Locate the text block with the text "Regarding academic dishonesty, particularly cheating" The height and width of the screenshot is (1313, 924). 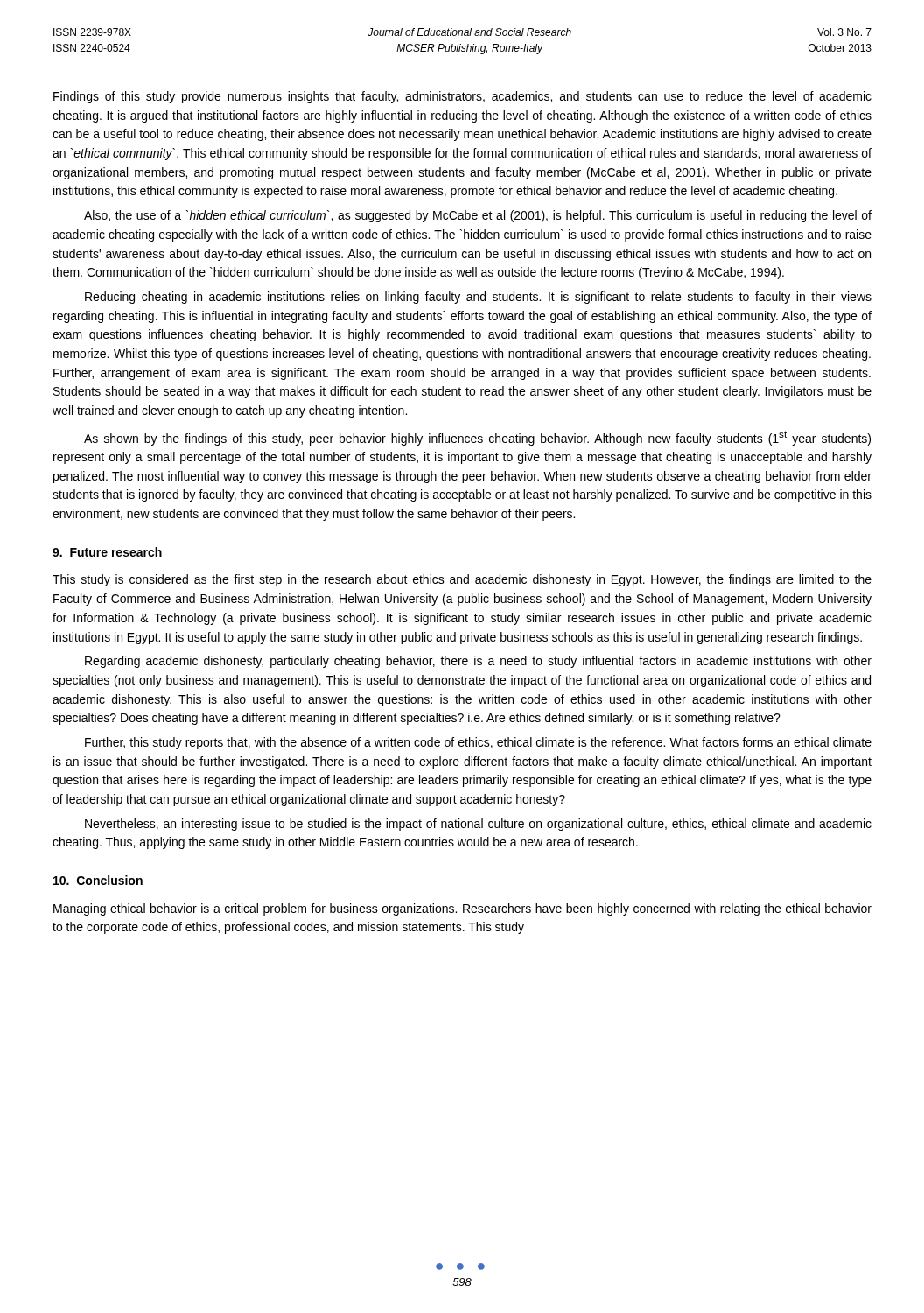(x=462, y=690)
